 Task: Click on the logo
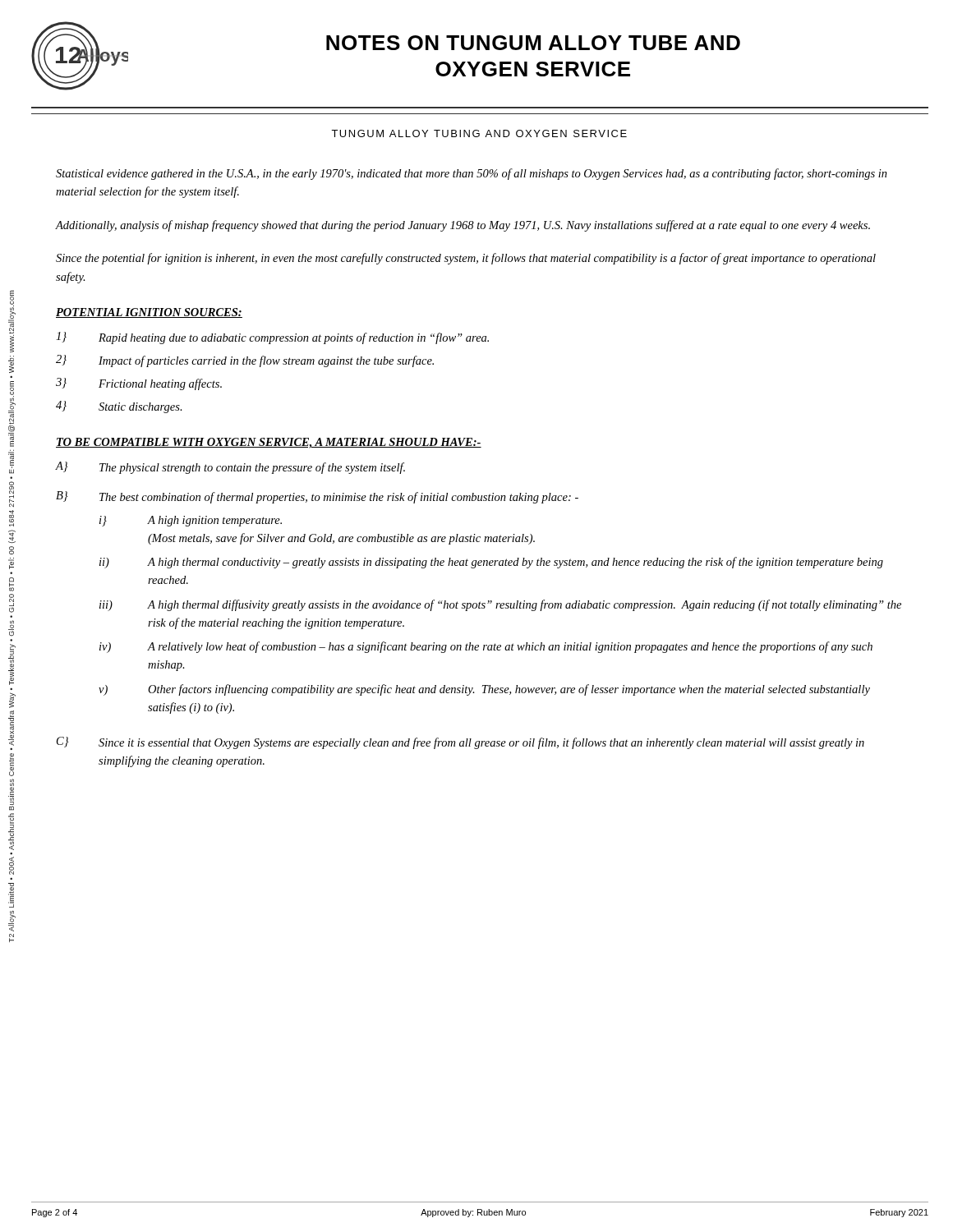(x=85, y=56)
